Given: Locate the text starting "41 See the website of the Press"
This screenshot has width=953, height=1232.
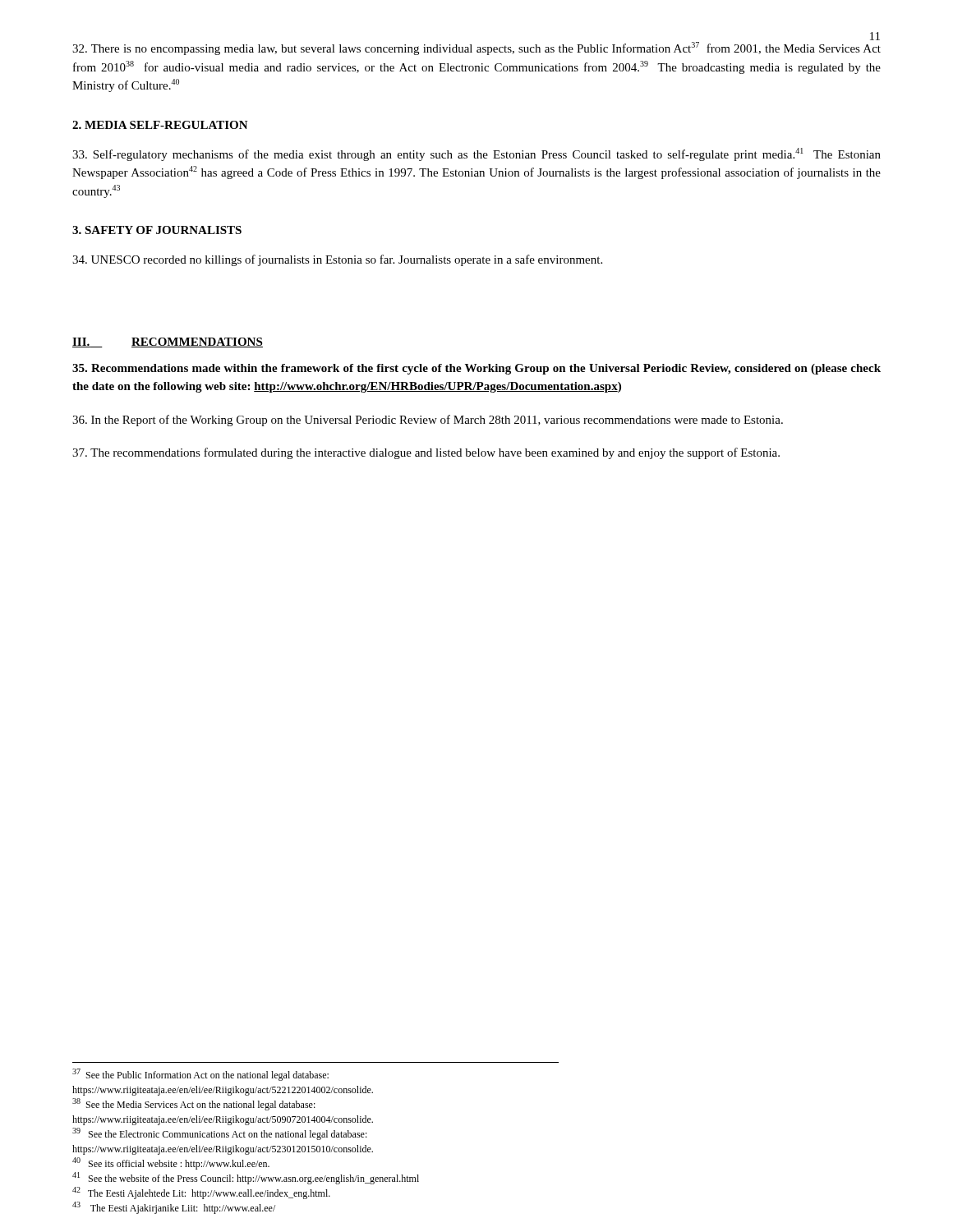Looking at the screenshot, I should tap(246, 1178).
